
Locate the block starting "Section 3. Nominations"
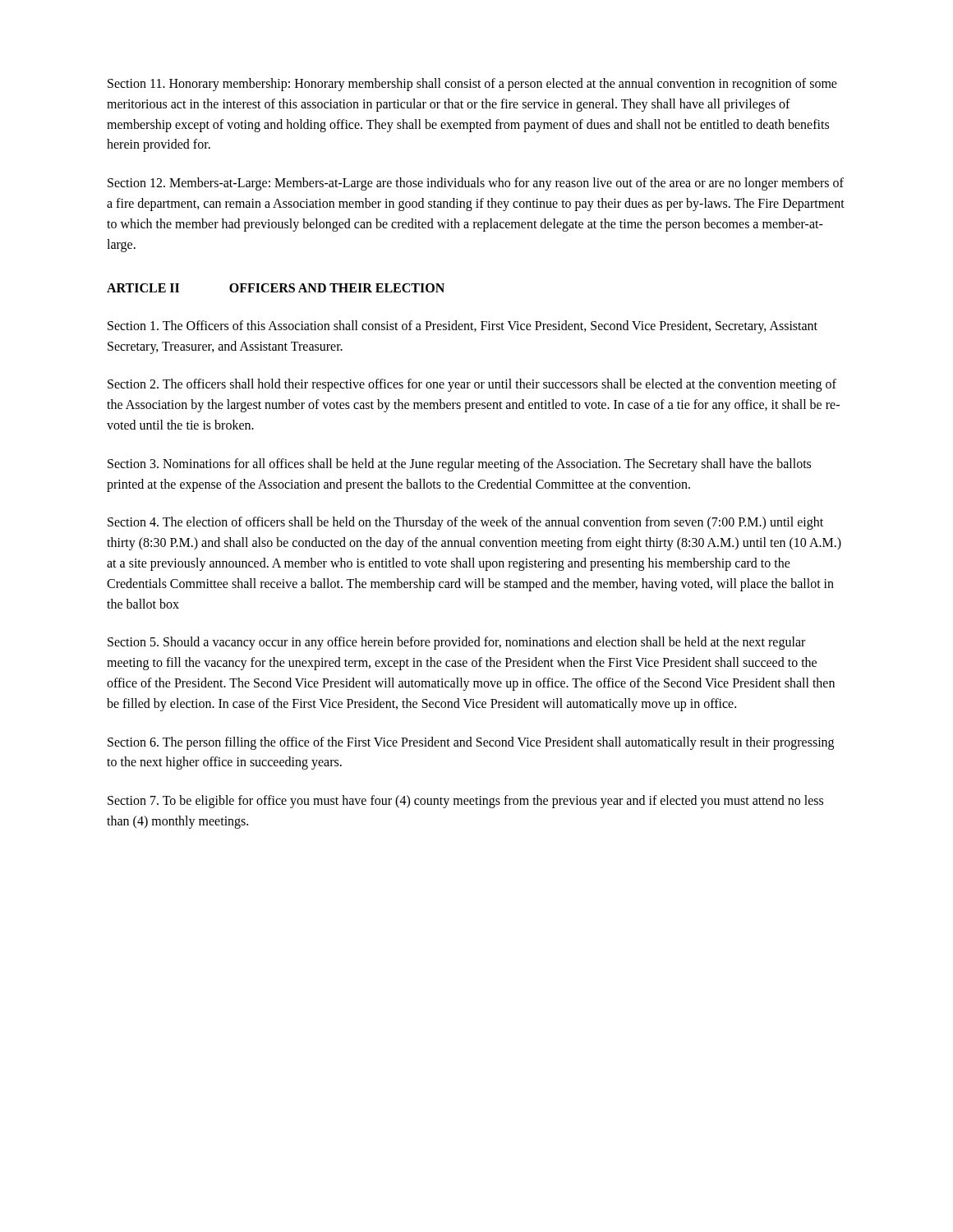[x=459, y=474]
